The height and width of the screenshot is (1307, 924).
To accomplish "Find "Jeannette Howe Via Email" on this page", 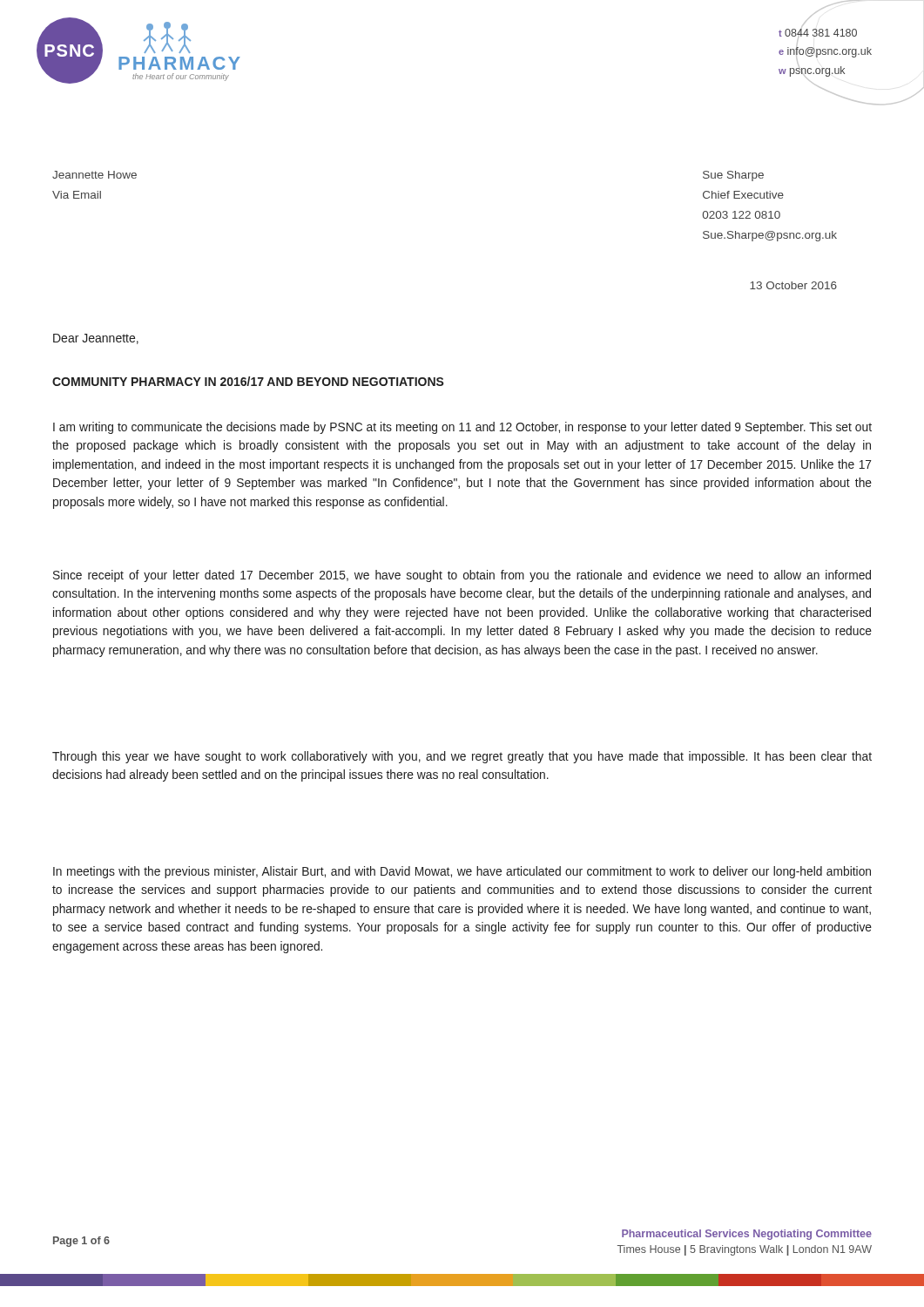I will [95, 185].
